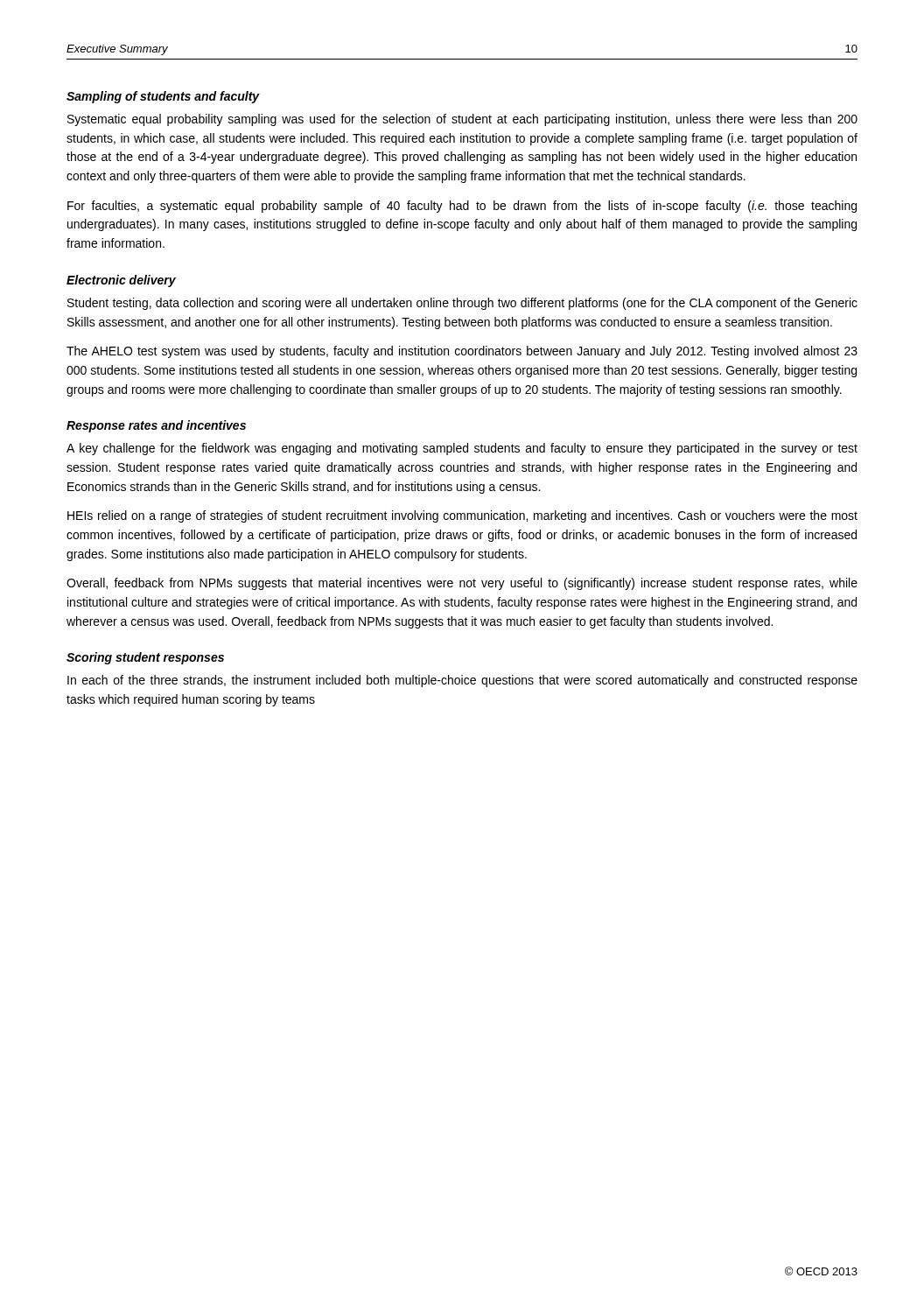Select the text block with the text "Overall, feedback from NPMs suggests that material"

click(x=462, y=602)
